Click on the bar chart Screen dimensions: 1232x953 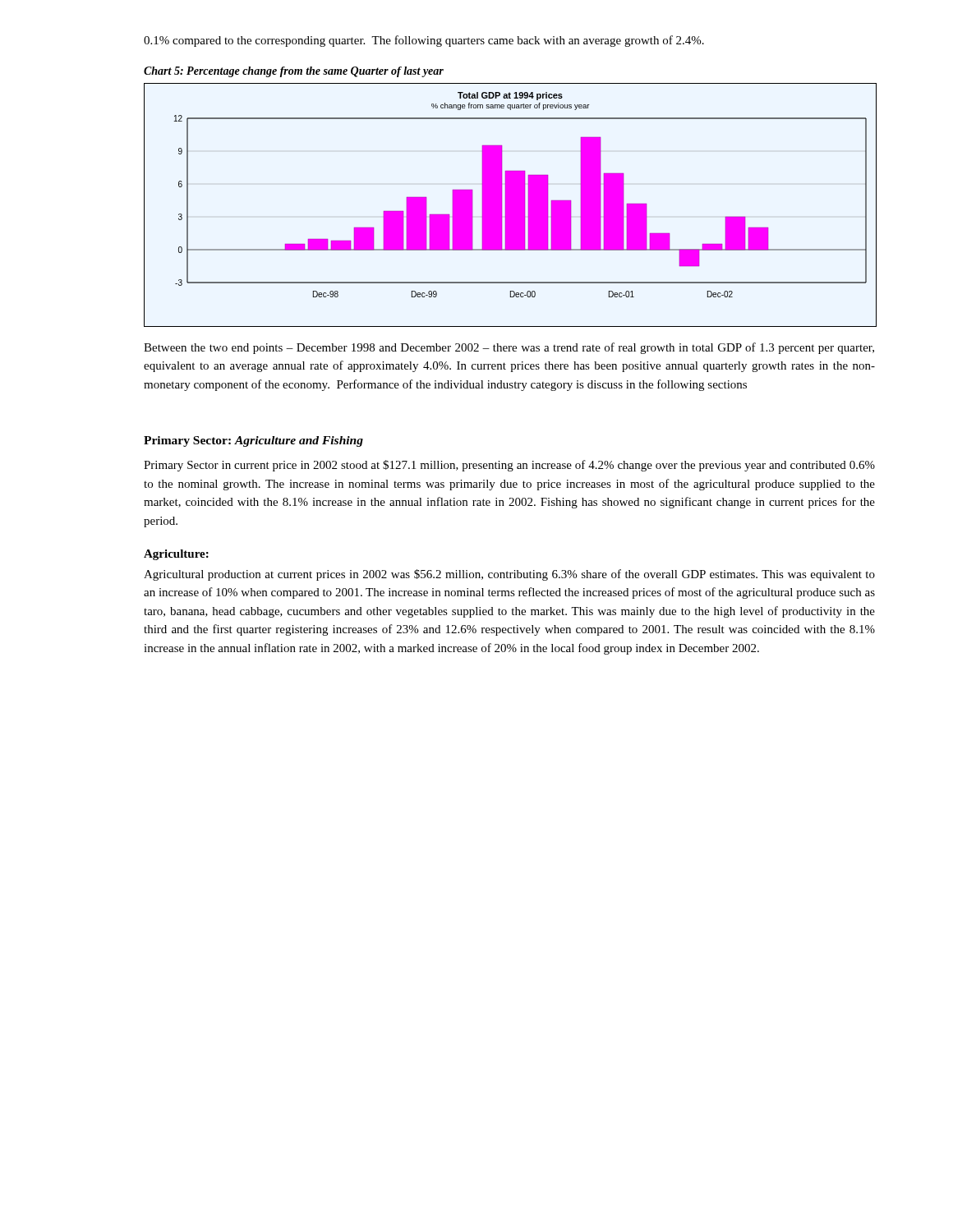pos(510,205)
